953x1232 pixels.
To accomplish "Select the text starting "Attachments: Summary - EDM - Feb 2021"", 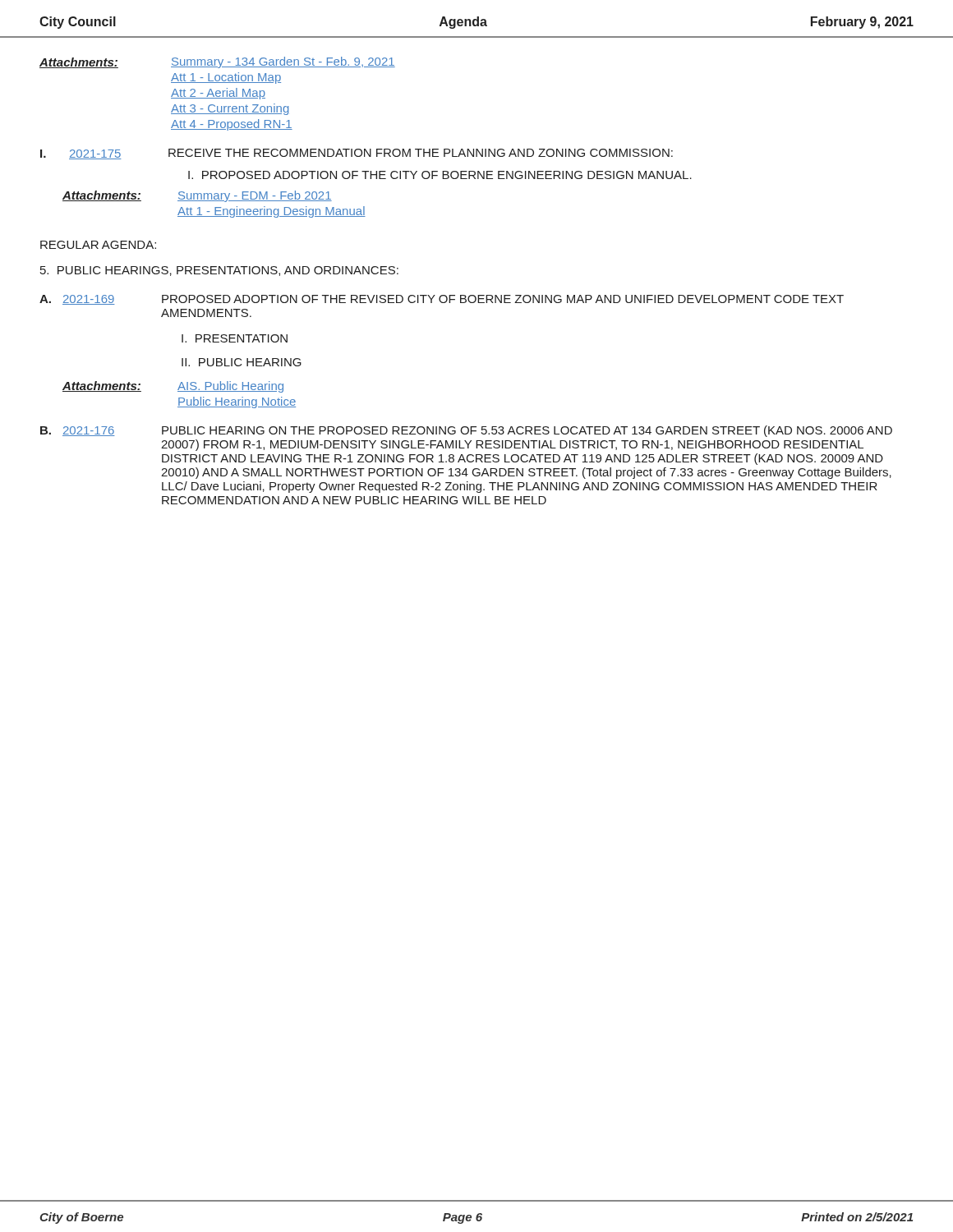I will (x=197, y=196).
